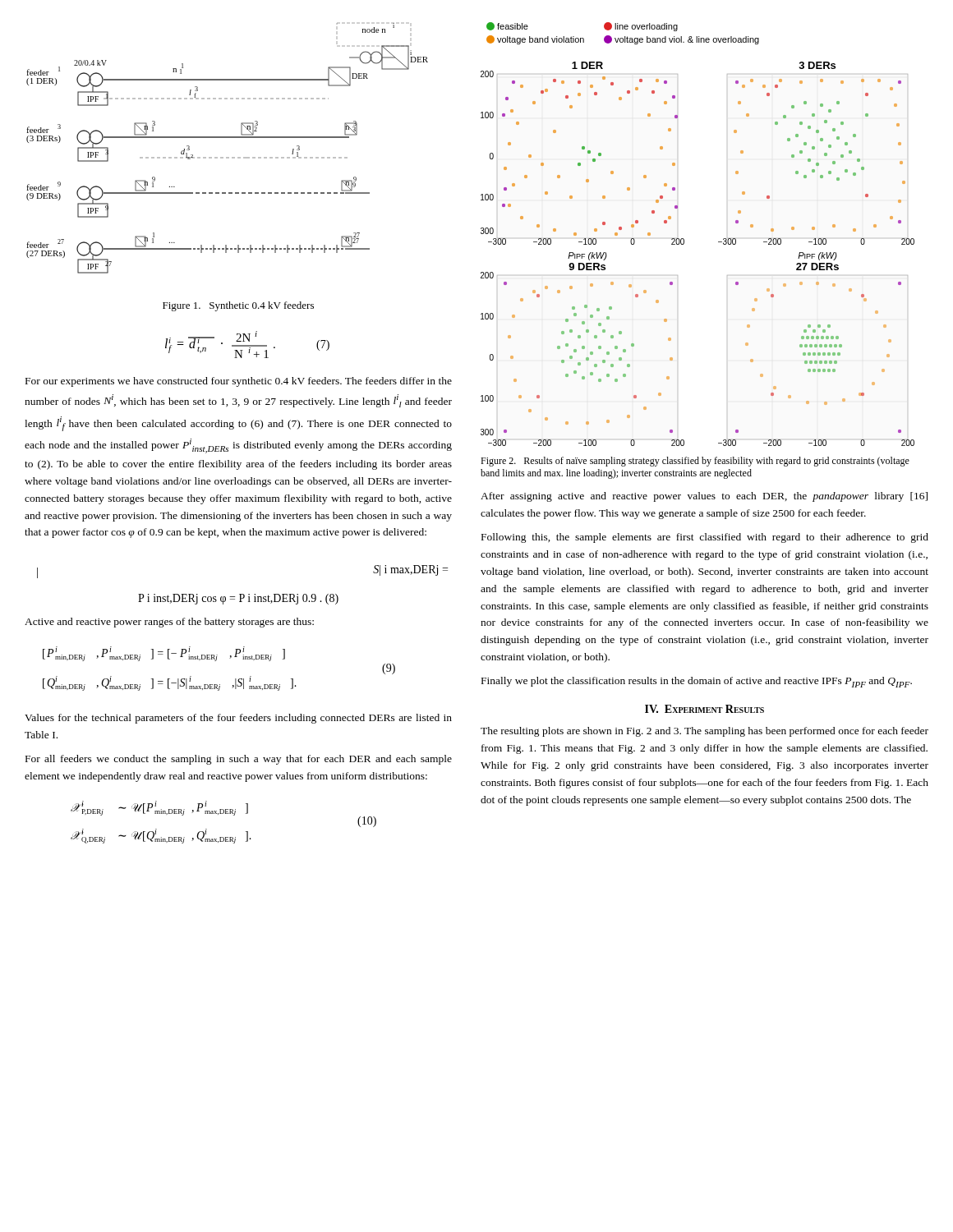The height and width of the screenshot is (1232, 953).
Task: Locate the scatter plot
Action: coord(702,234)
